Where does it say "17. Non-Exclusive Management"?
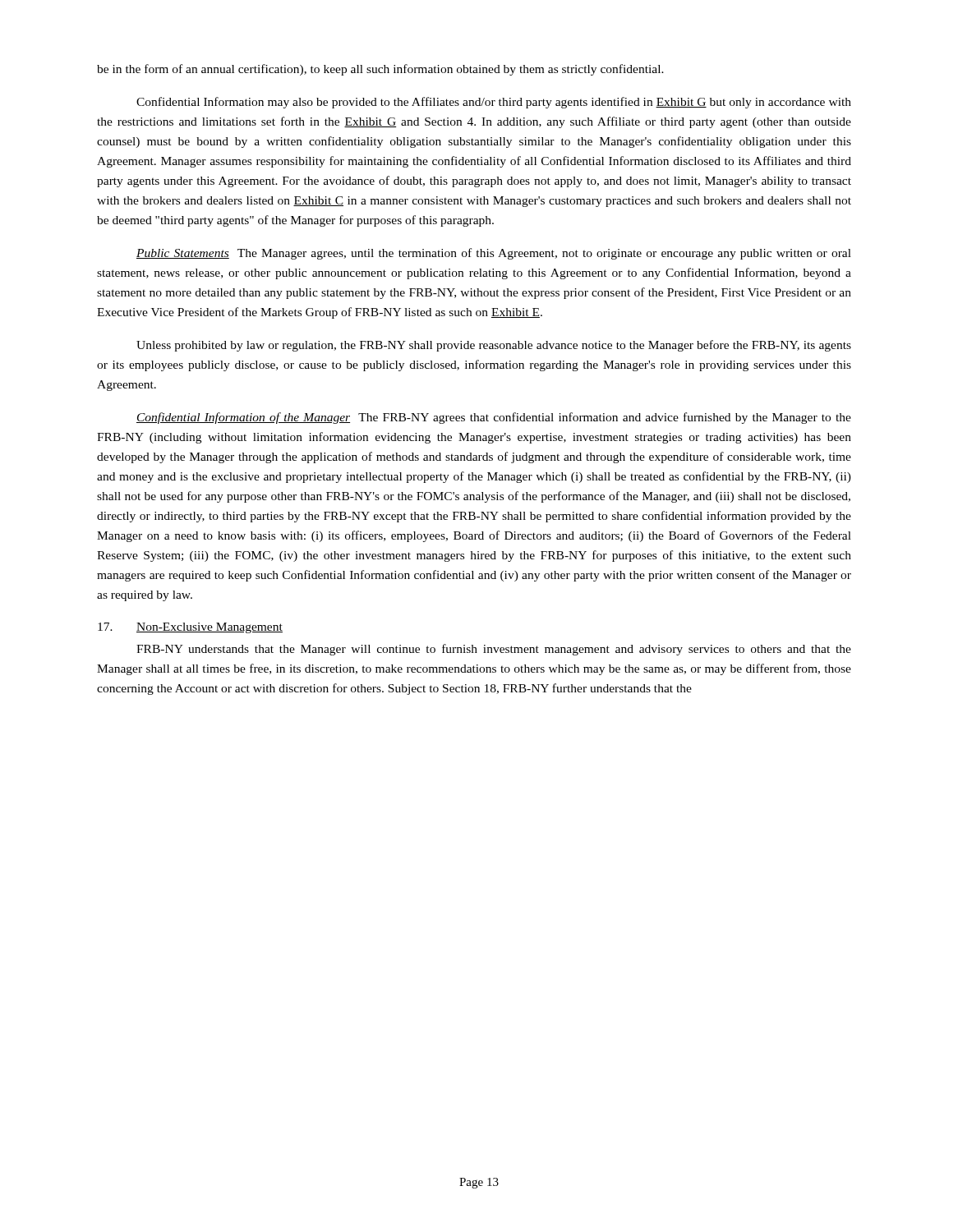 [190, 627]
